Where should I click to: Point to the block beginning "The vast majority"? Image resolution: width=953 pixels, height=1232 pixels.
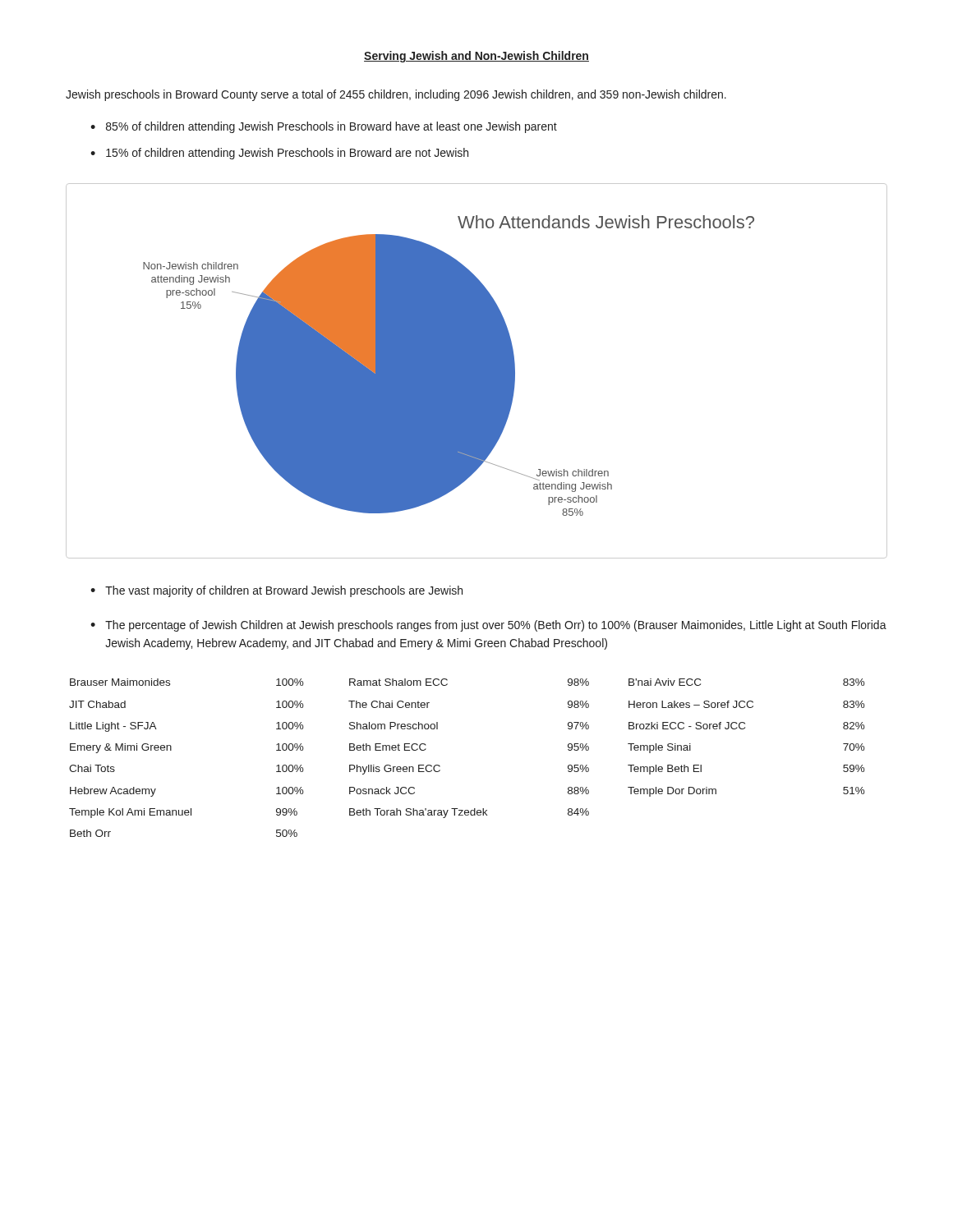[284, 591]
